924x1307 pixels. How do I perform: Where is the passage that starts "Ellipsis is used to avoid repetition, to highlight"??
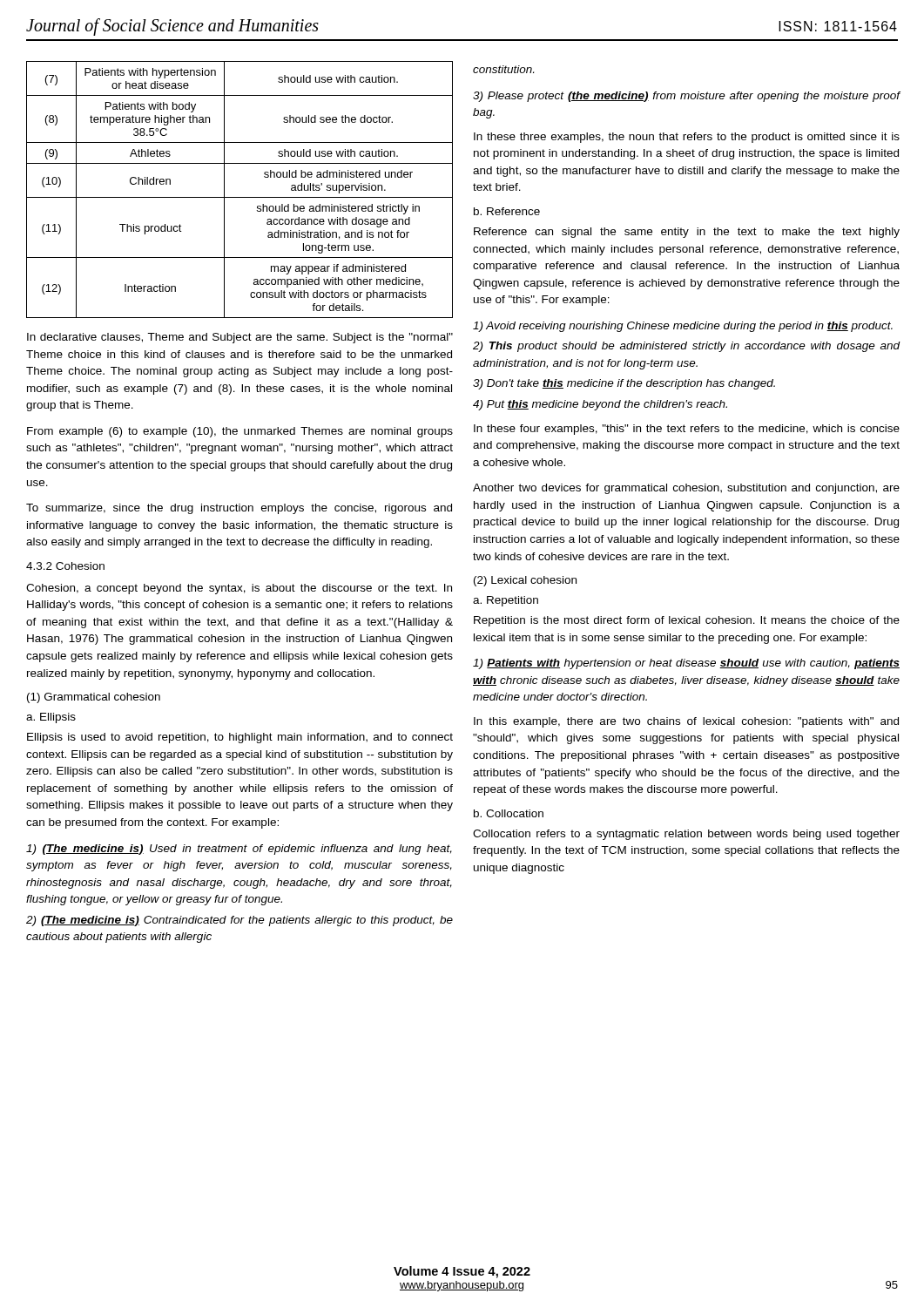coord(240,779)
